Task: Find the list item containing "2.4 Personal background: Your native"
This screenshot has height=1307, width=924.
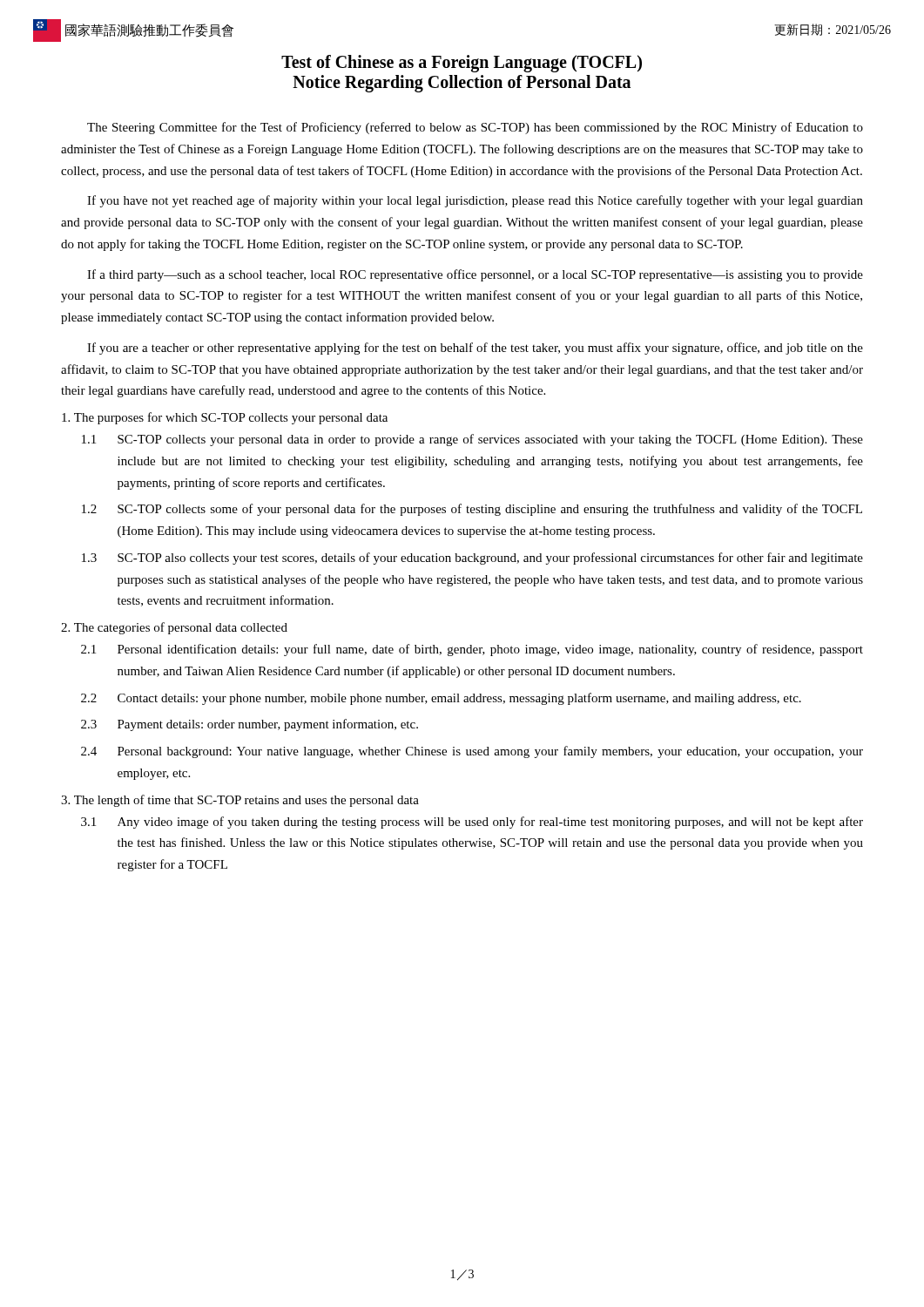Action: (472, 762)
